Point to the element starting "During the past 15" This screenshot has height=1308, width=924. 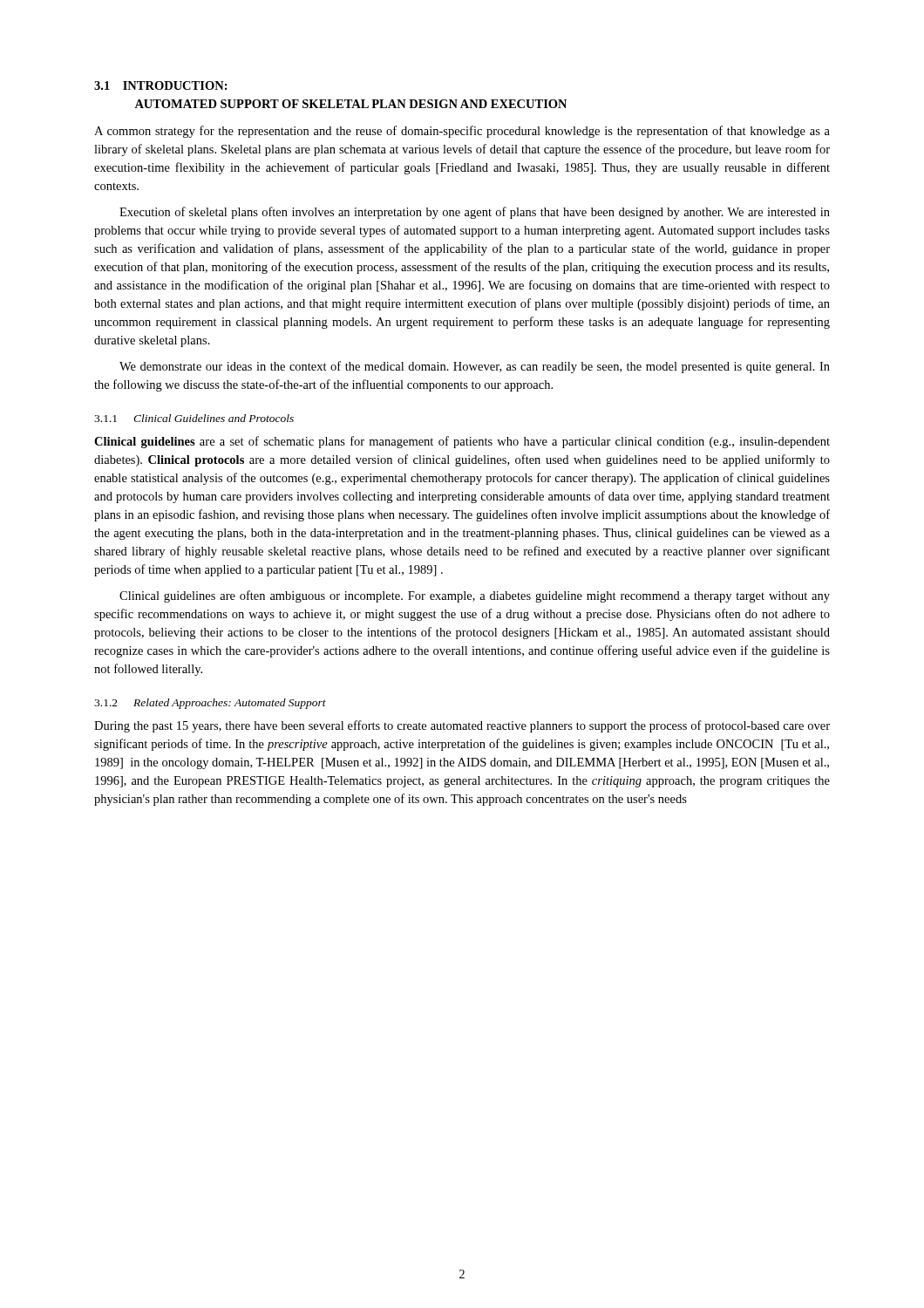click(x=462, y=762)
